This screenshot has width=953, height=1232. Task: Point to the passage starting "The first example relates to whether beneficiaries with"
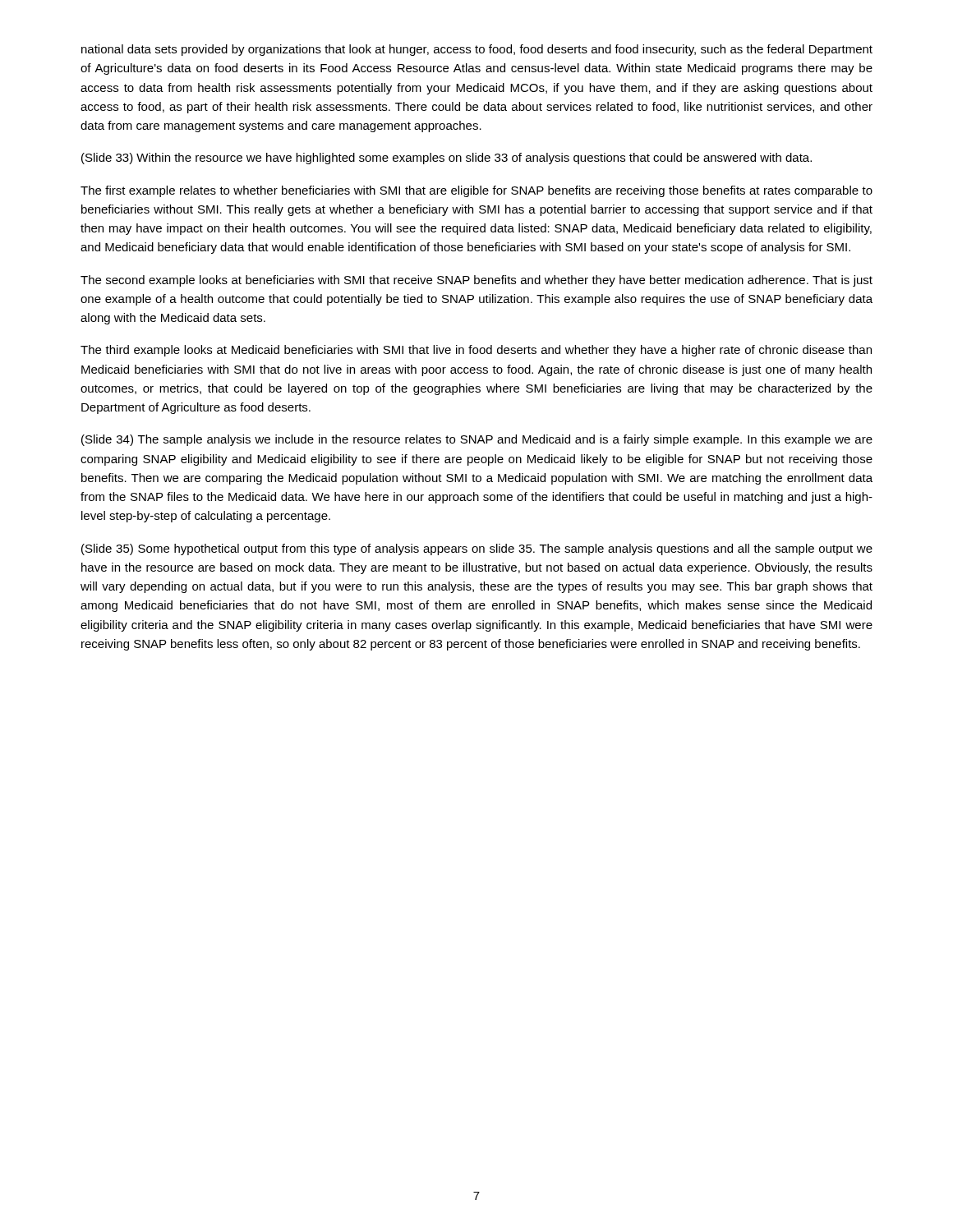[x=476, y=218]
